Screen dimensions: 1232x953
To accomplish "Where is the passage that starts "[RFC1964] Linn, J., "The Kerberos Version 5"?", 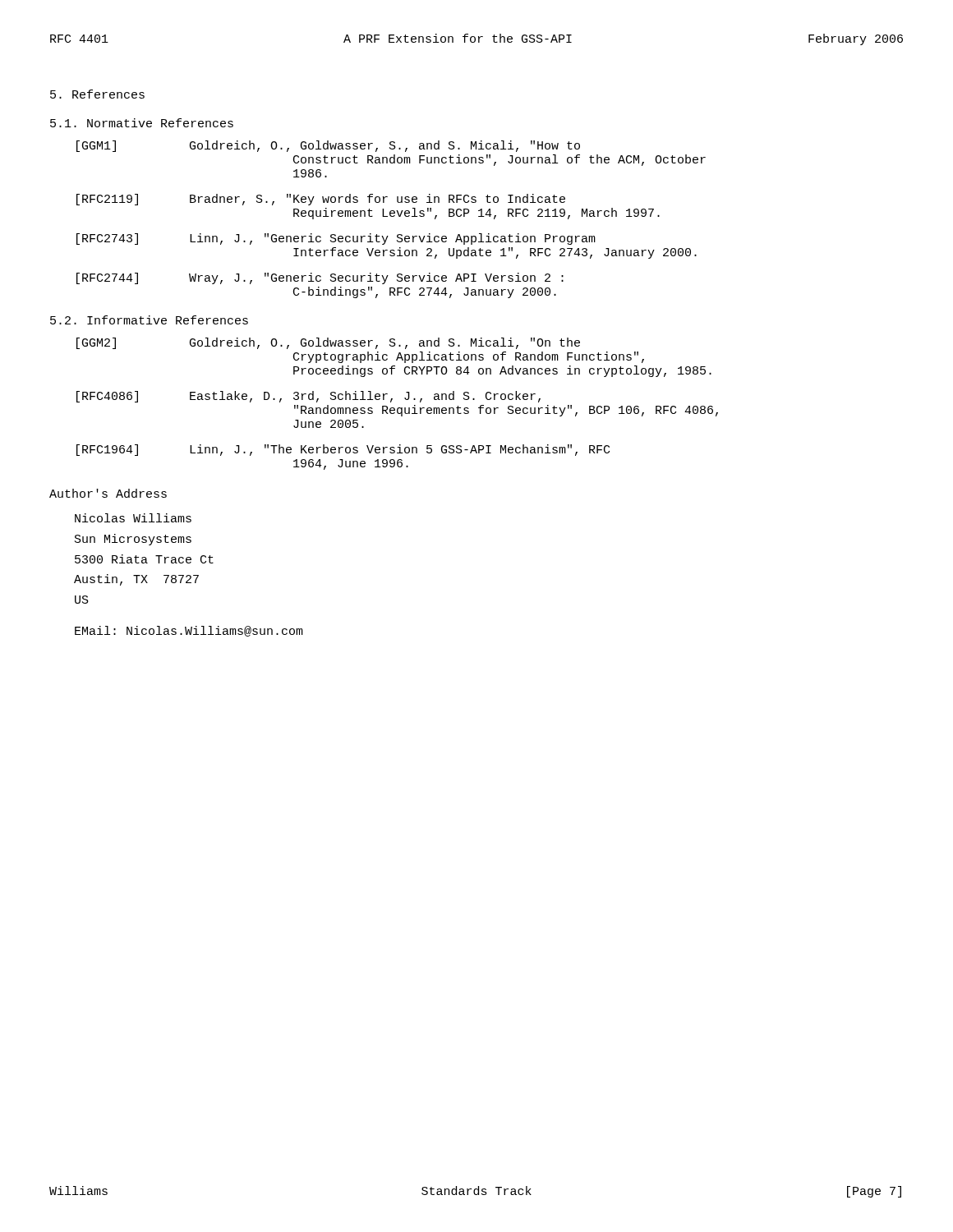I will [x=489, y=458].
